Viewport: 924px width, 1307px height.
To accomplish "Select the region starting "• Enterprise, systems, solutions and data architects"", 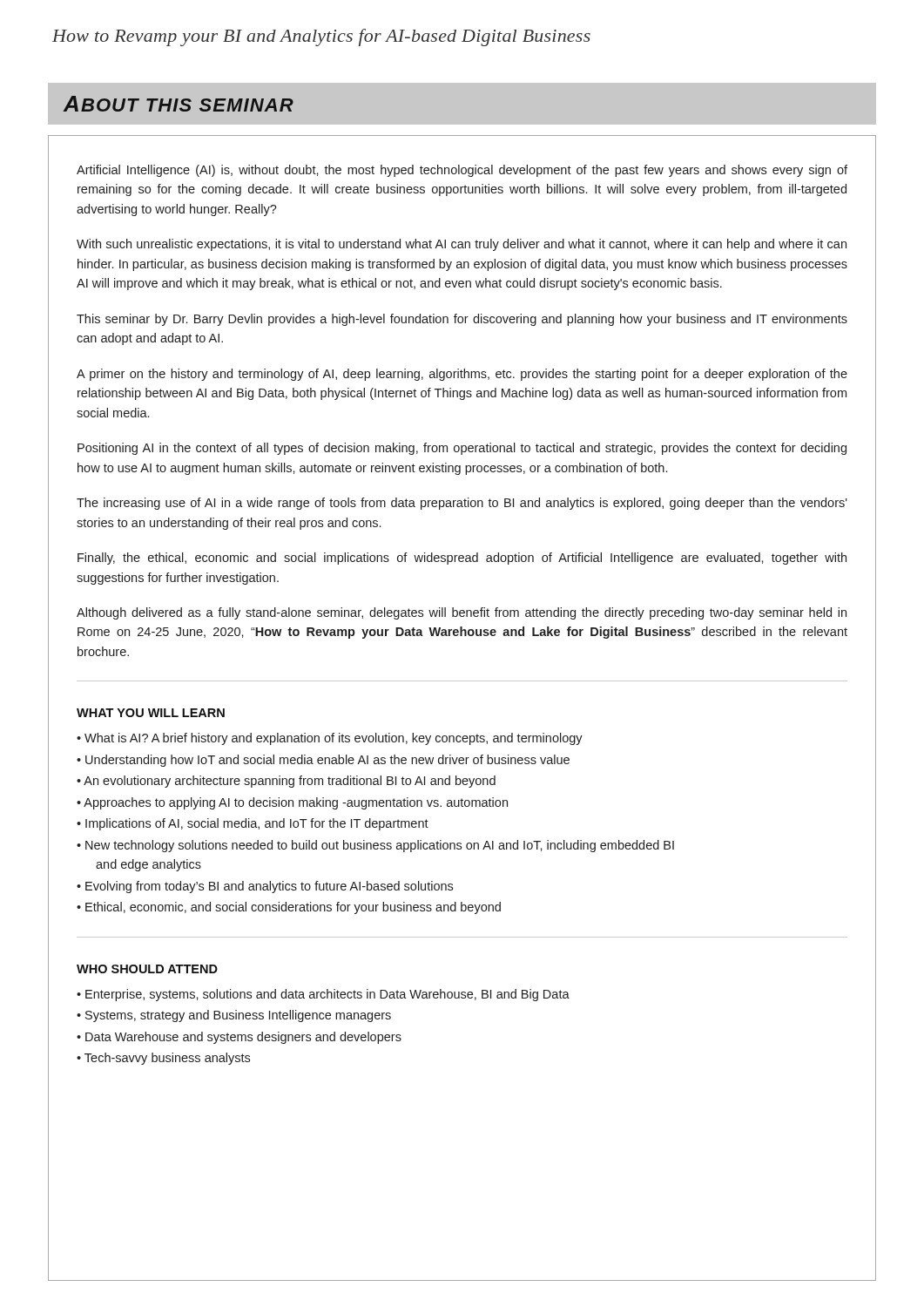I will (323, 994).
